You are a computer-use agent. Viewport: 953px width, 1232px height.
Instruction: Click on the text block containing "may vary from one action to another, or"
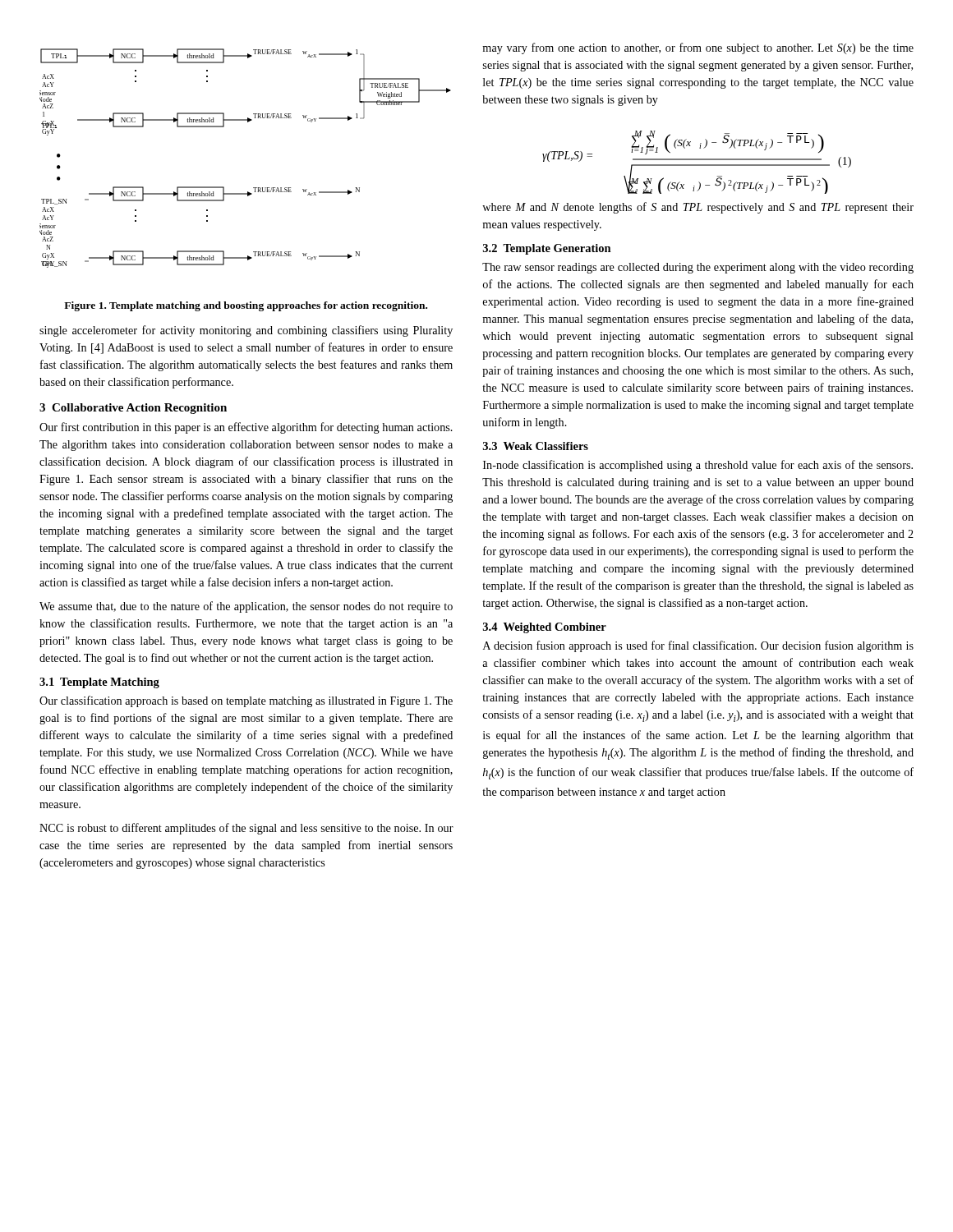tap(698, 74)
